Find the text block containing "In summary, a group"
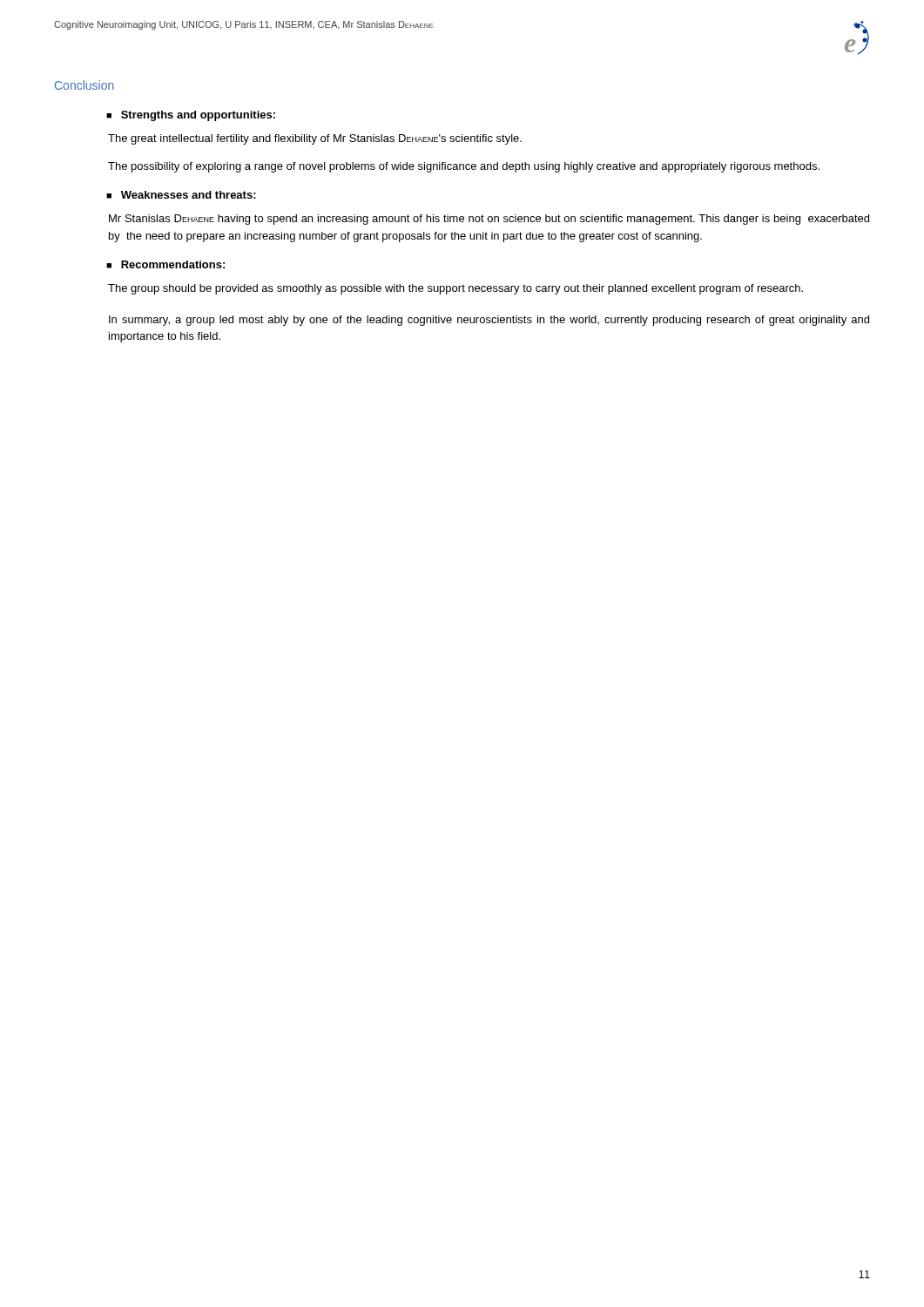 [489, 327]
